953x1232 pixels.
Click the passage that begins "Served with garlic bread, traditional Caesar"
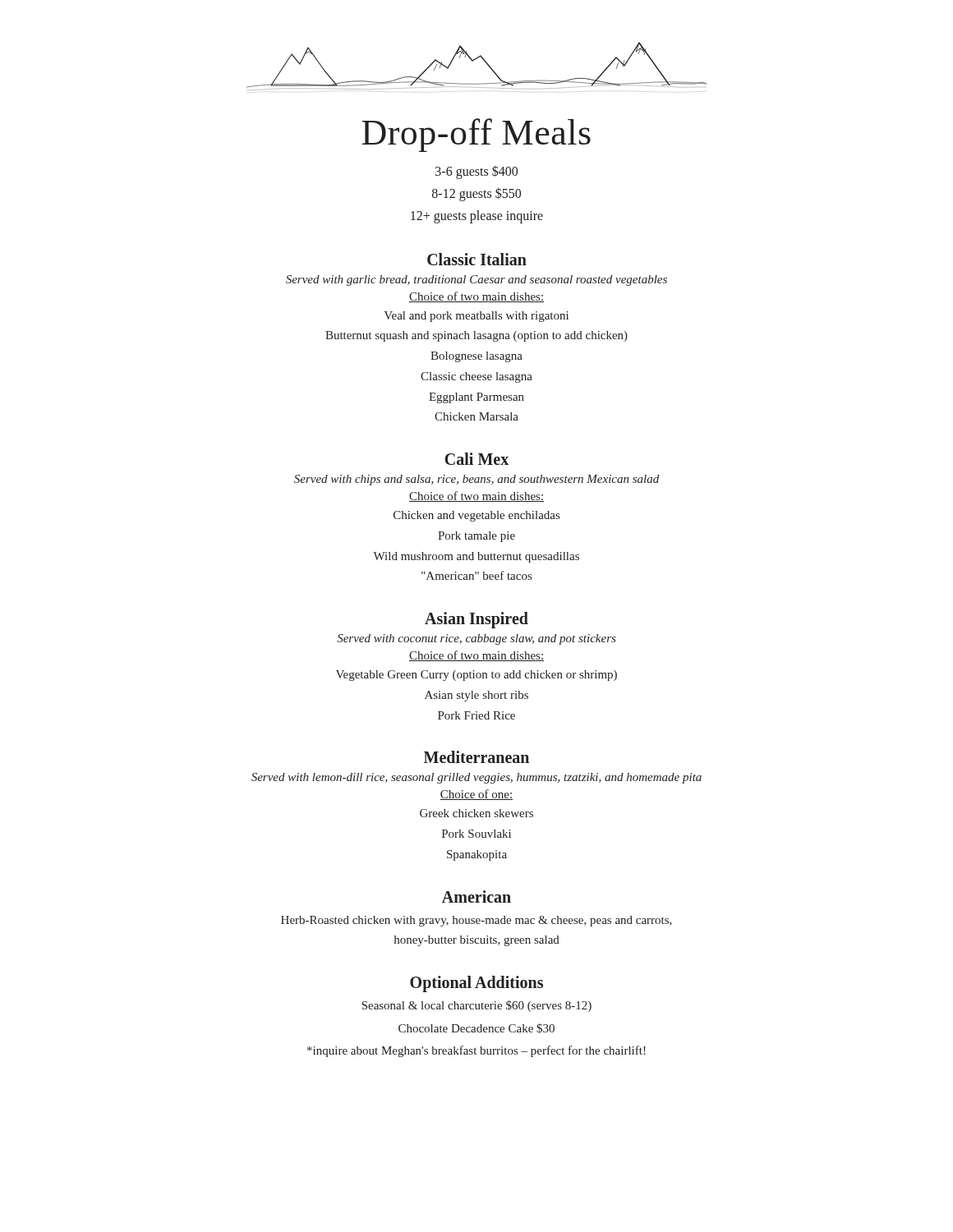[476, 350]
